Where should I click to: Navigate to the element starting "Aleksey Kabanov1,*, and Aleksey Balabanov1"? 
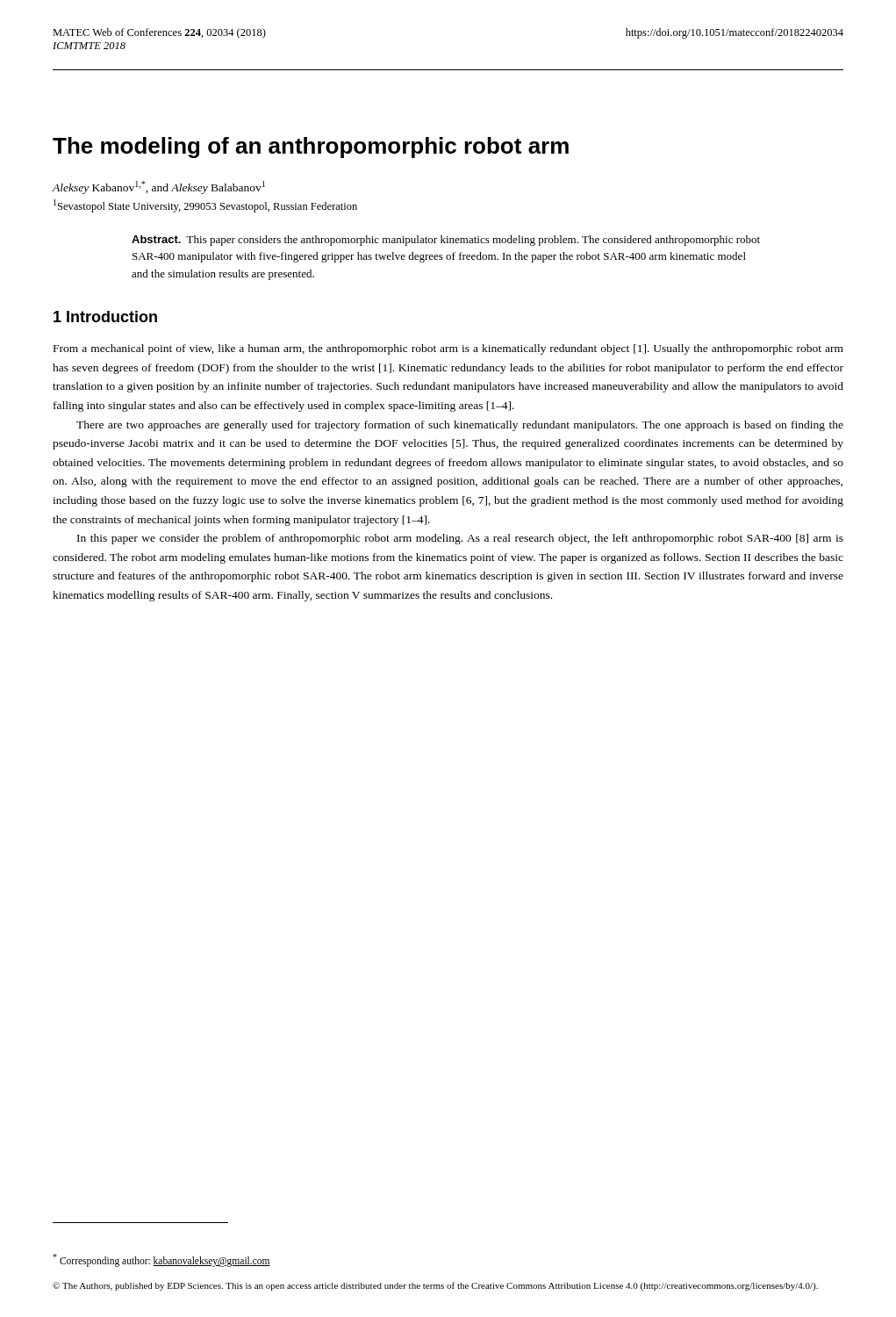159,187
